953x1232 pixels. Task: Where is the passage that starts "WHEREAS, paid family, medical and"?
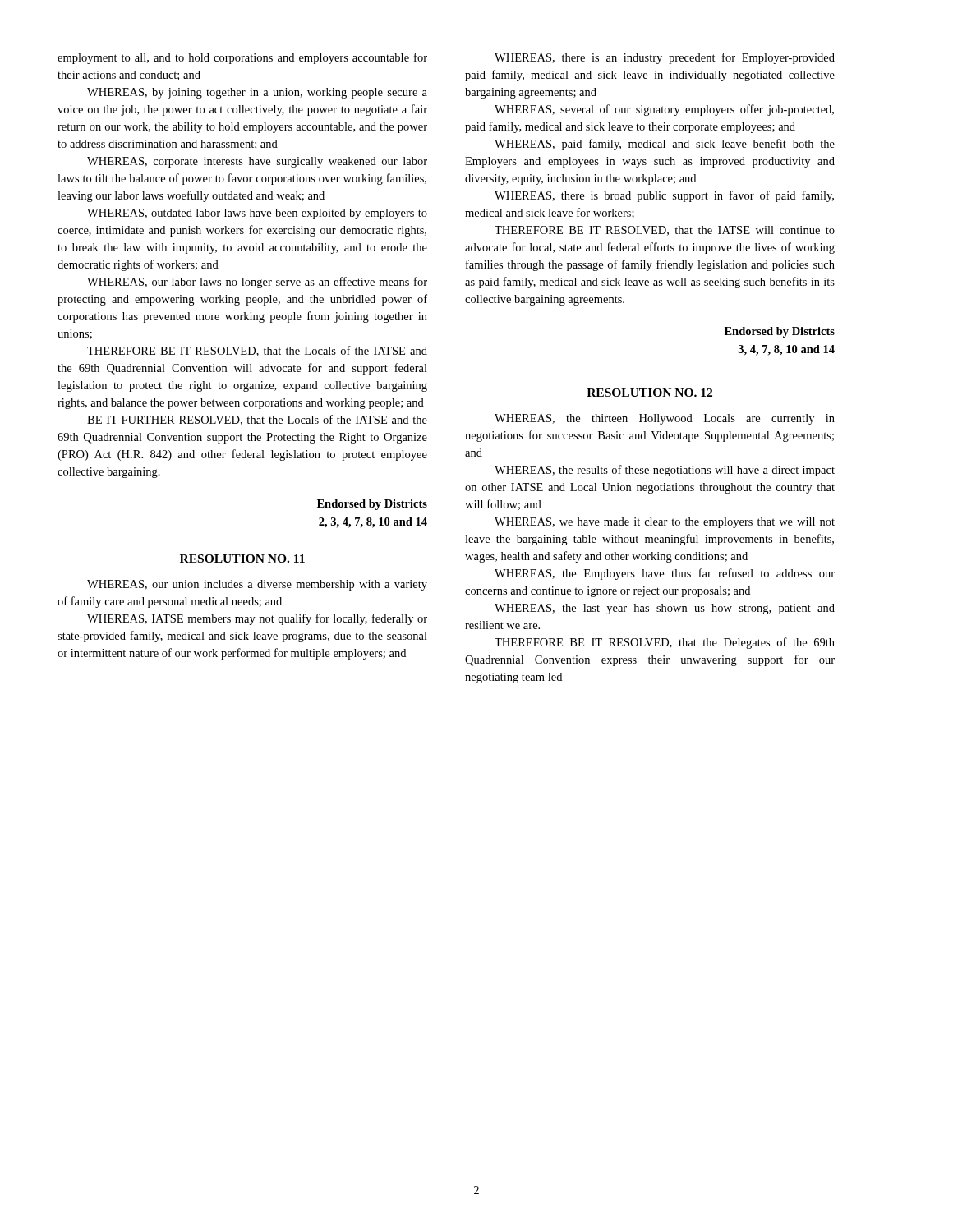click(650, 162)
